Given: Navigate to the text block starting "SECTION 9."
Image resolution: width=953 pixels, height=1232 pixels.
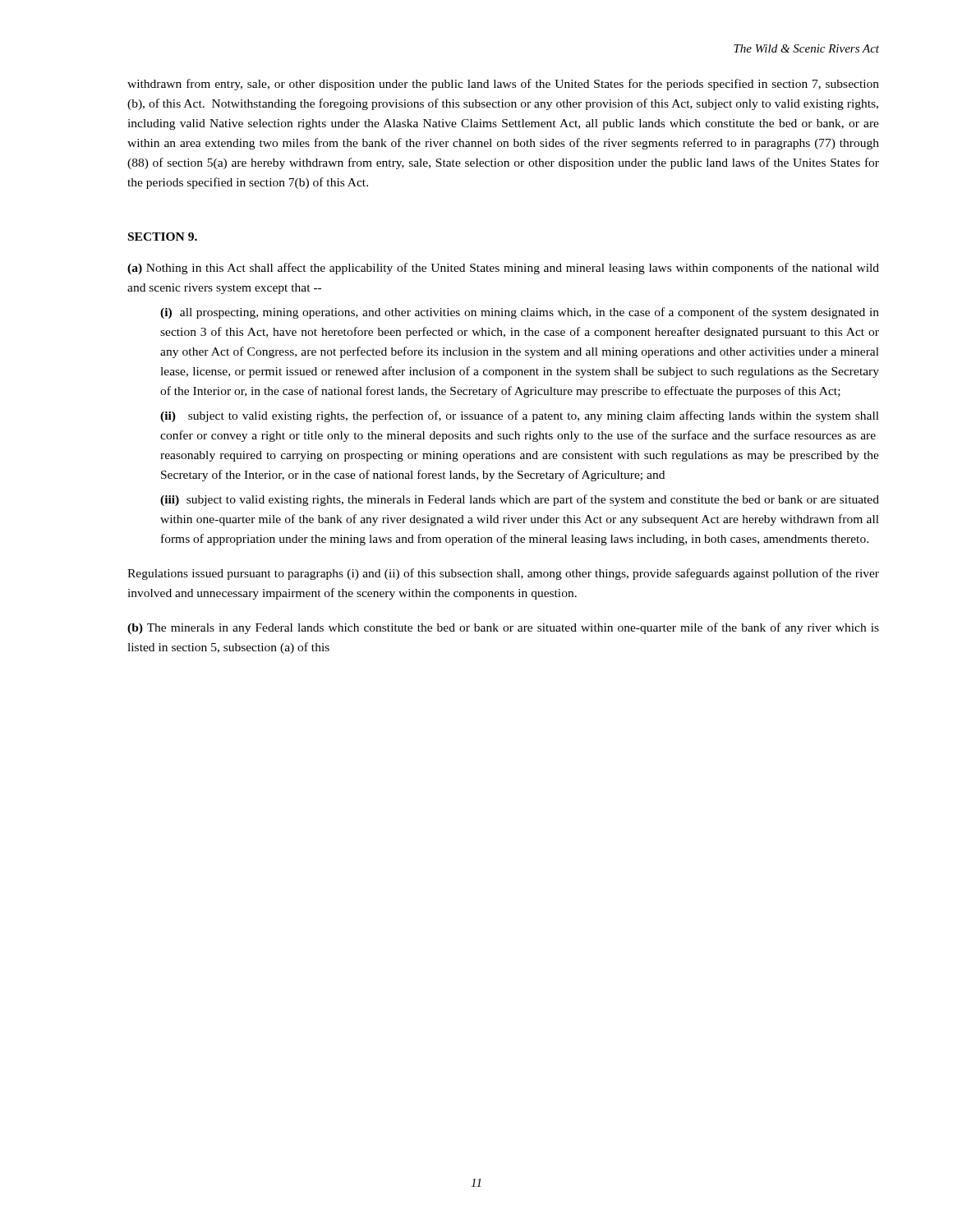Looking at the screenshot, I should (x=162, y=236).
